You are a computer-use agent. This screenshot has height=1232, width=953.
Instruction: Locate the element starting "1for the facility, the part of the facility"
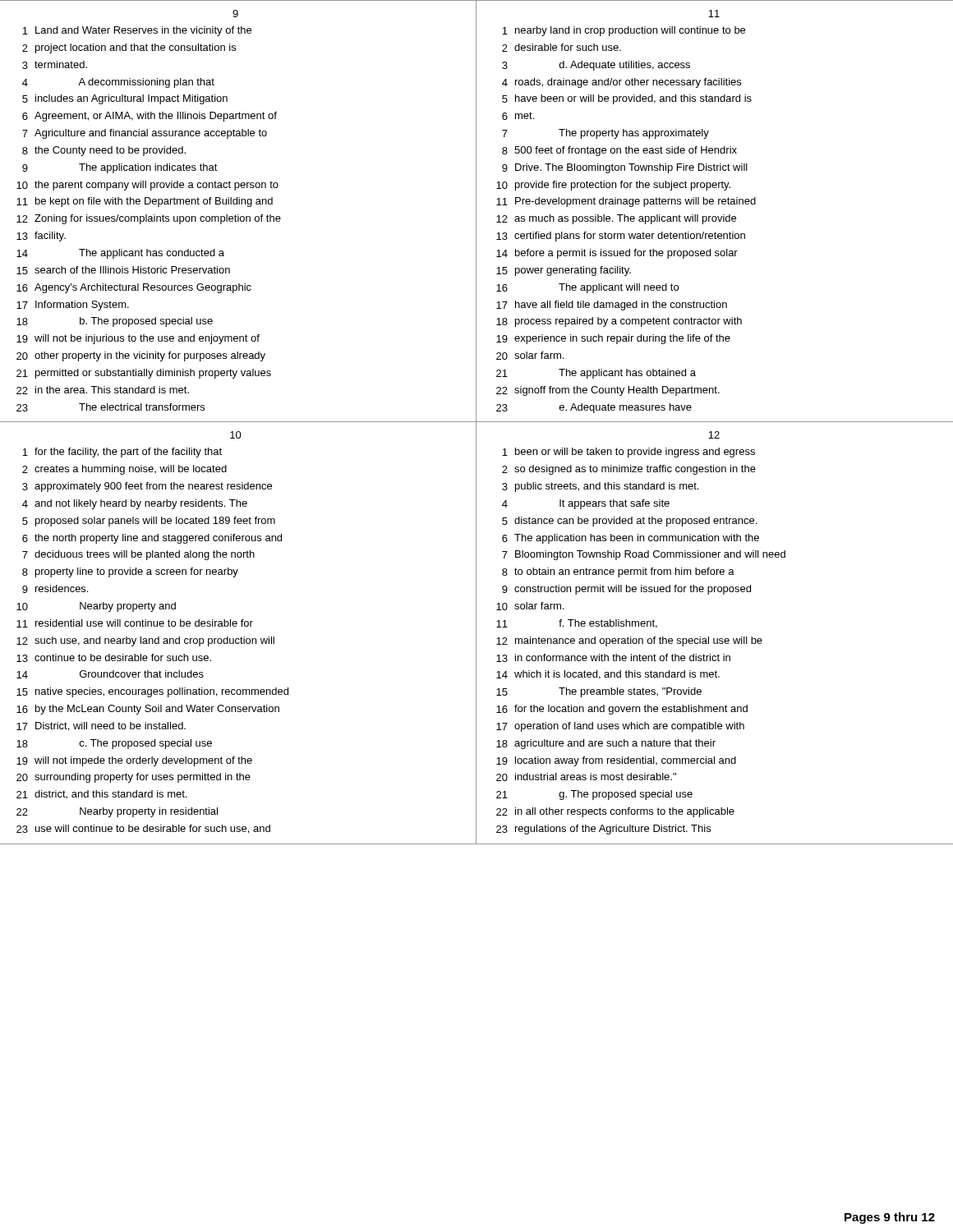(x=235, y=641)
